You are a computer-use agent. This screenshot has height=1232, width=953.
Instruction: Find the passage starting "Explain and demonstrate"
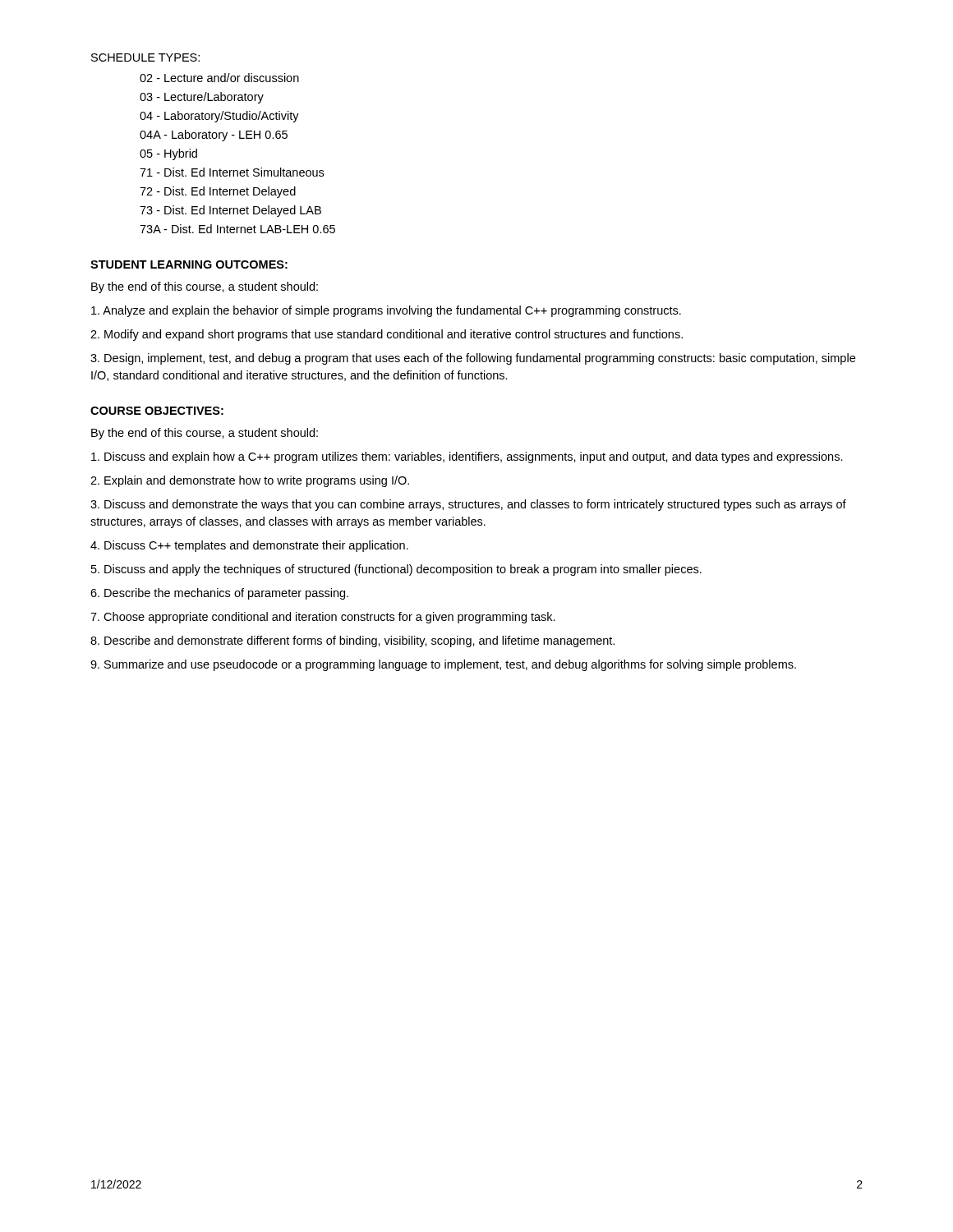(250, 481)
